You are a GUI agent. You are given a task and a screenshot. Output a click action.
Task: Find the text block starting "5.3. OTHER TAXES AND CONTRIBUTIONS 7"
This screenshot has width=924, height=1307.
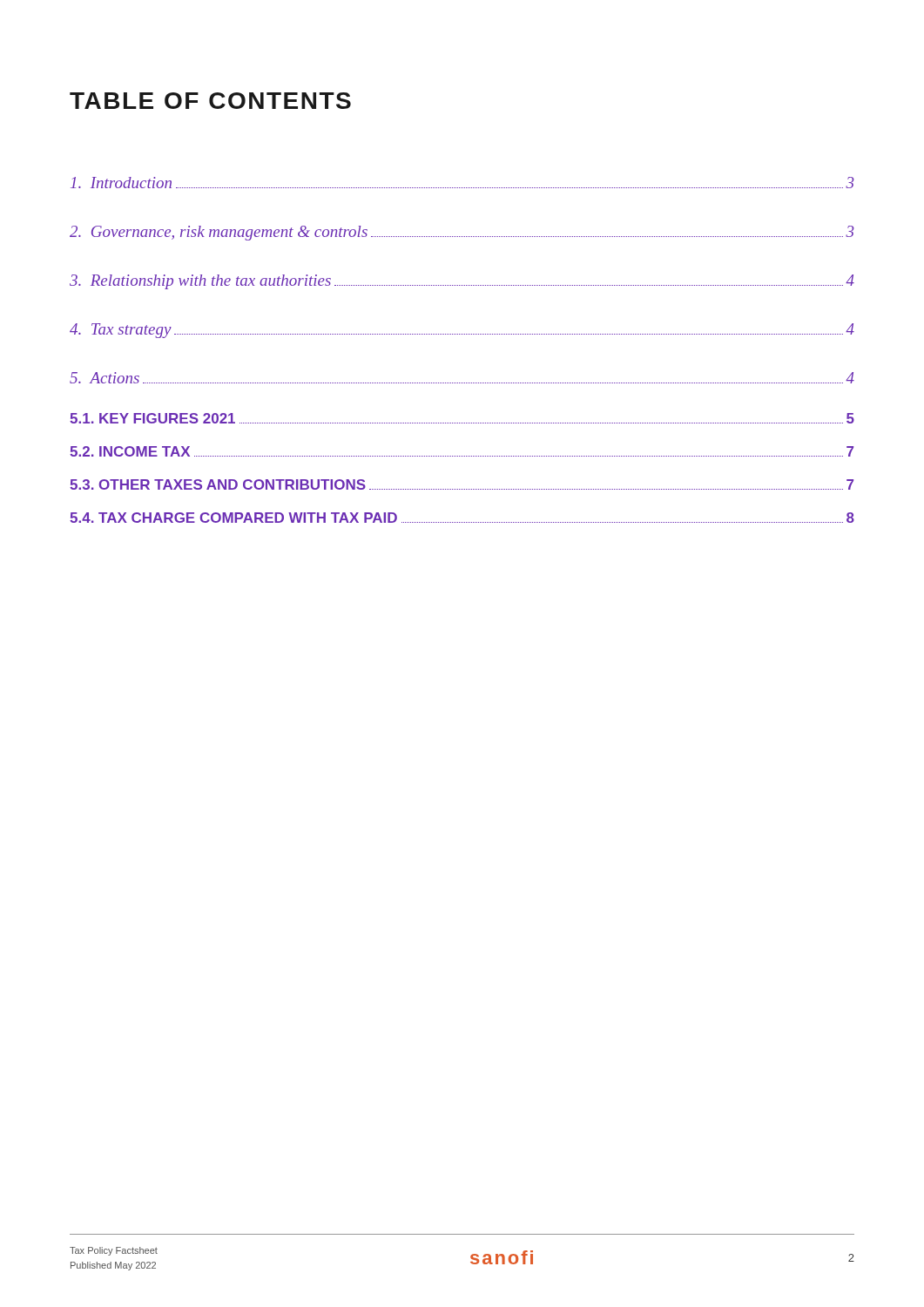coord(462,485)
